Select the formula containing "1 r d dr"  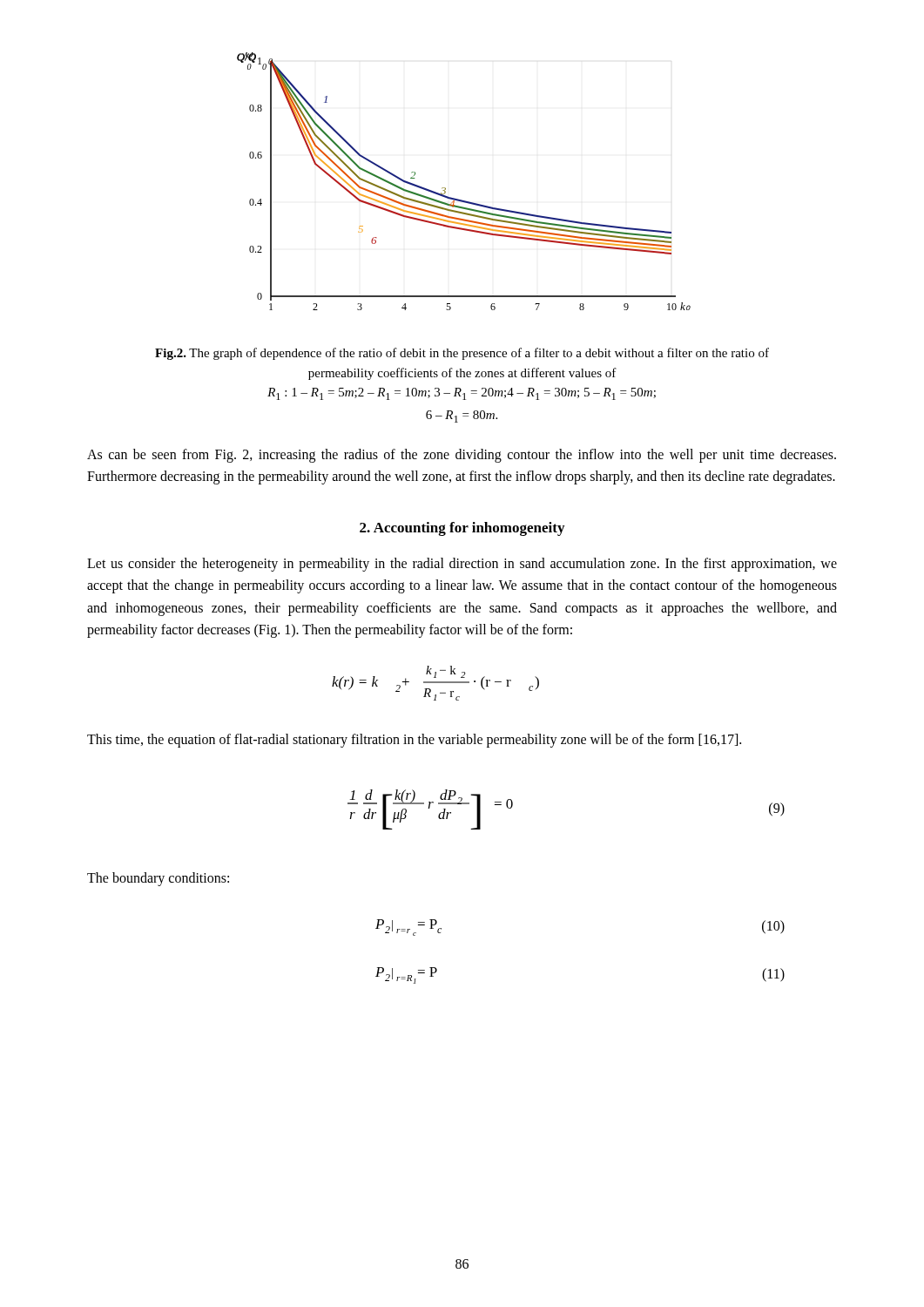click(451, 813)
